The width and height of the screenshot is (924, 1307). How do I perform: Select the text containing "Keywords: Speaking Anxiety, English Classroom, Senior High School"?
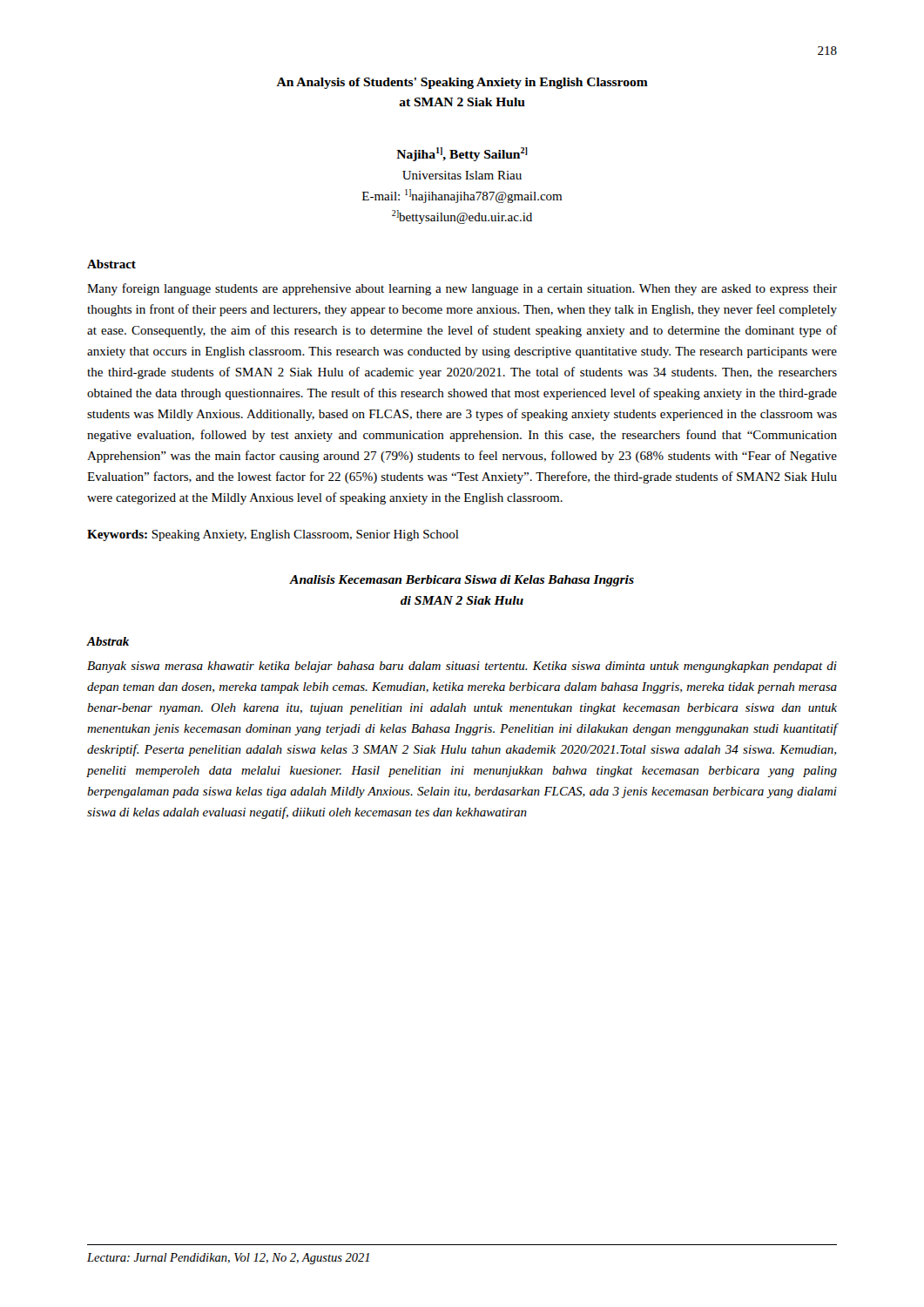tap(273, 534)
